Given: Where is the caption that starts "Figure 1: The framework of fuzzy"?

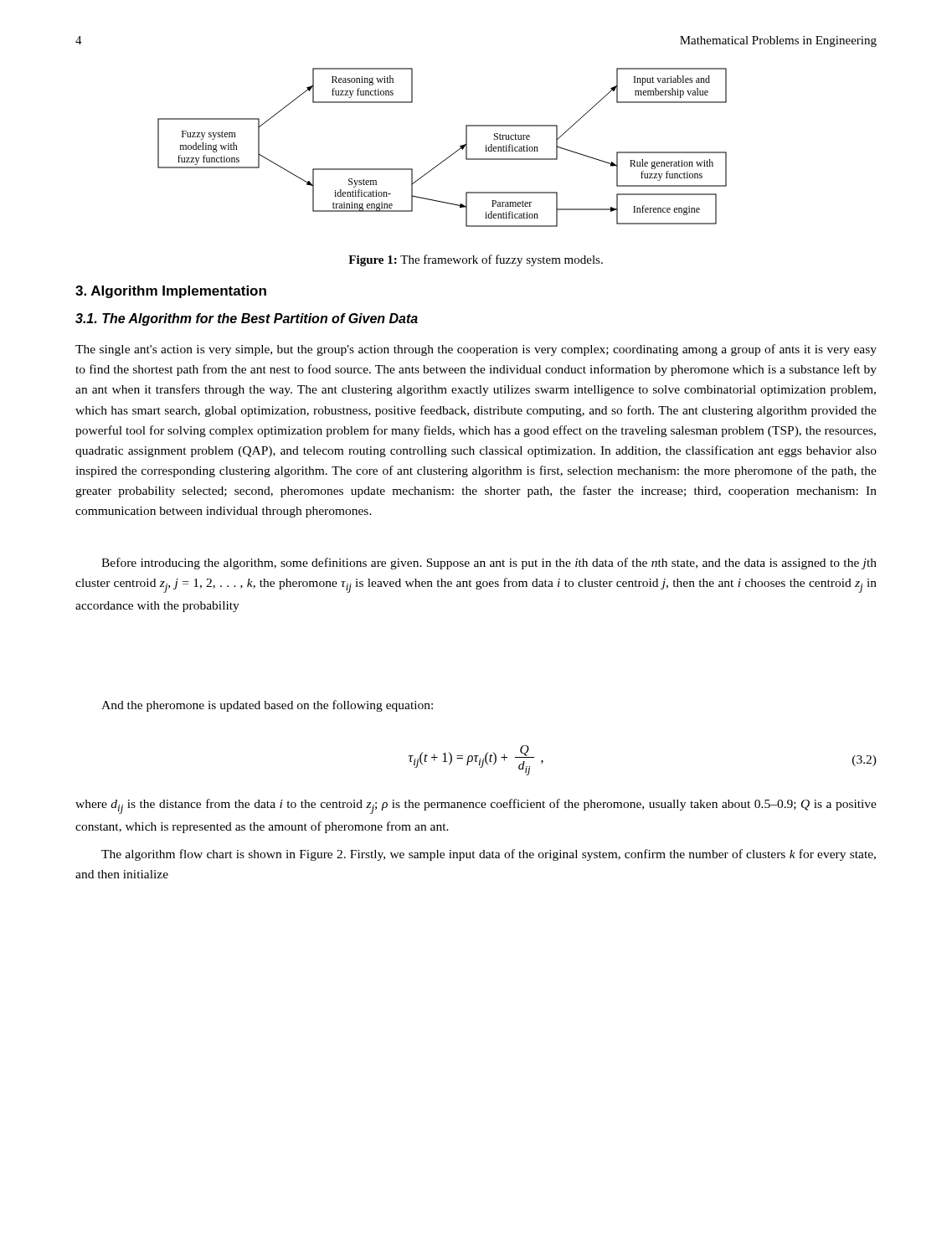Looking at the screenshot, I should click(x=476, y=260).
